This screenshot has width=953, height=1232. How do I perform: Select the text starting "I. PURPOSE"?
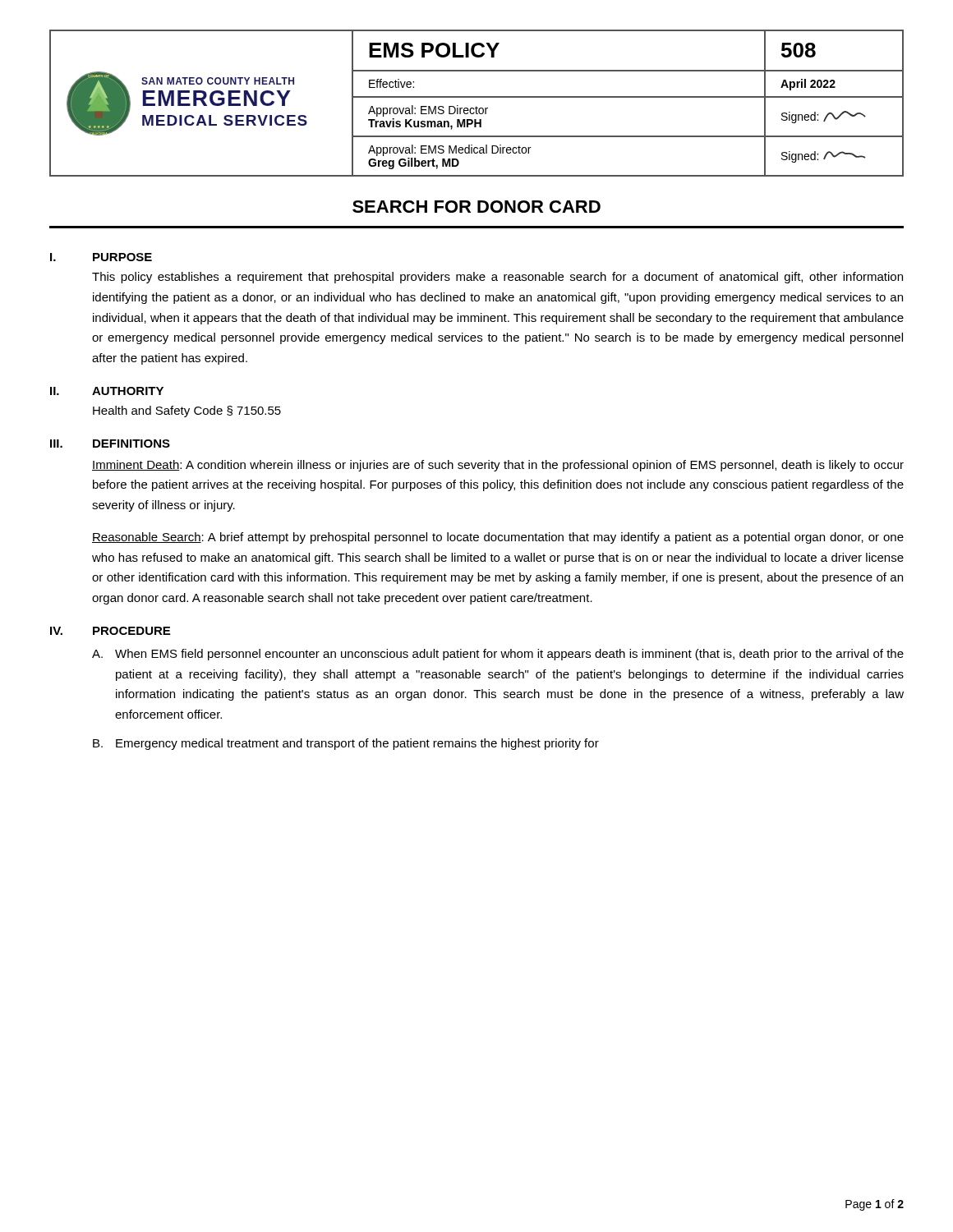pyautogui.click(x=101, y=257)
